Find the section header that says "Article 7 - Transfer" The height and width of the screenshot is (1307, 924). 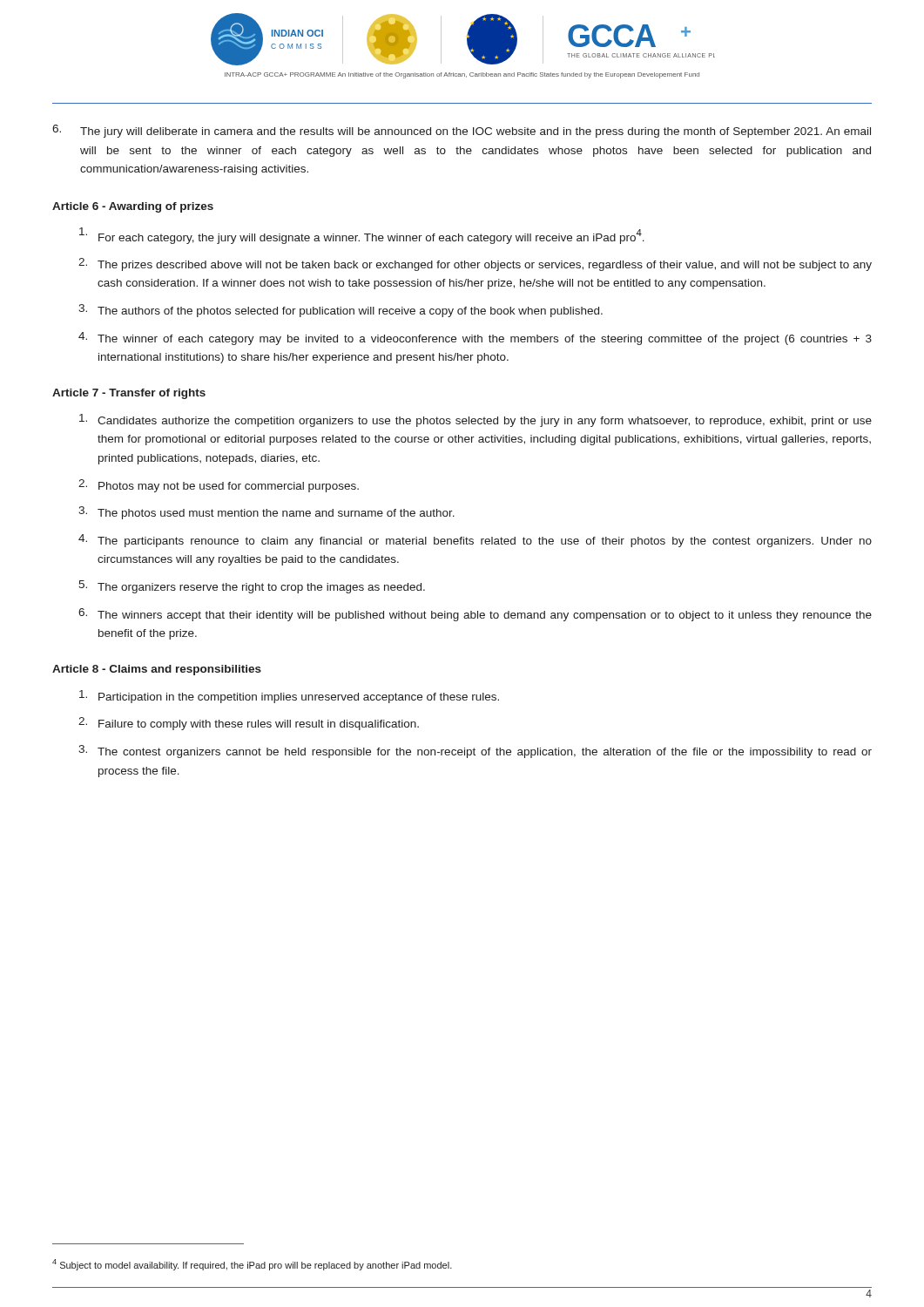click(129, 392)
